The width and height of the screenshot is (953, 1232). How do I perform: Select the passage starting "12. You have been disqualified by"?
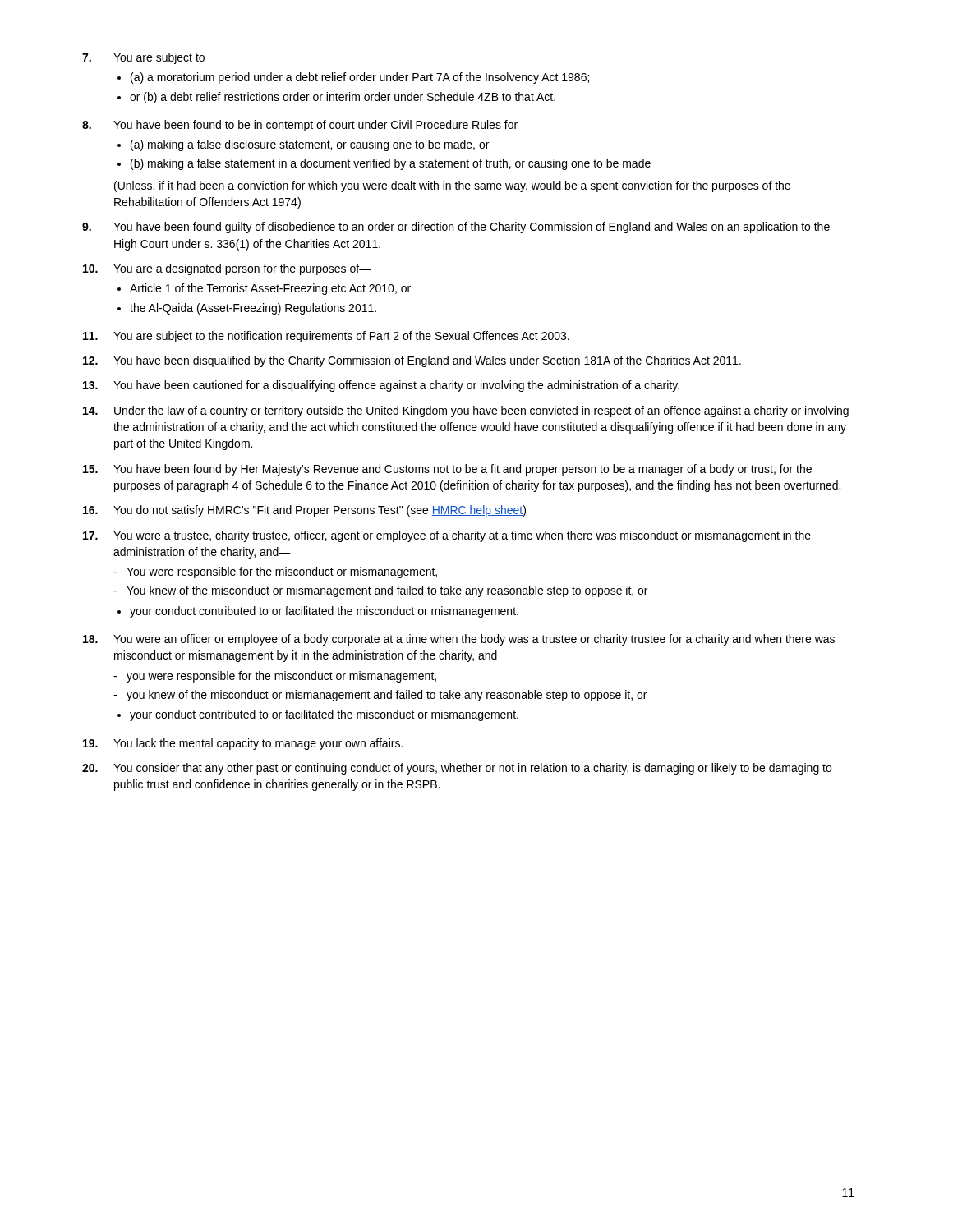click(468, 361)
